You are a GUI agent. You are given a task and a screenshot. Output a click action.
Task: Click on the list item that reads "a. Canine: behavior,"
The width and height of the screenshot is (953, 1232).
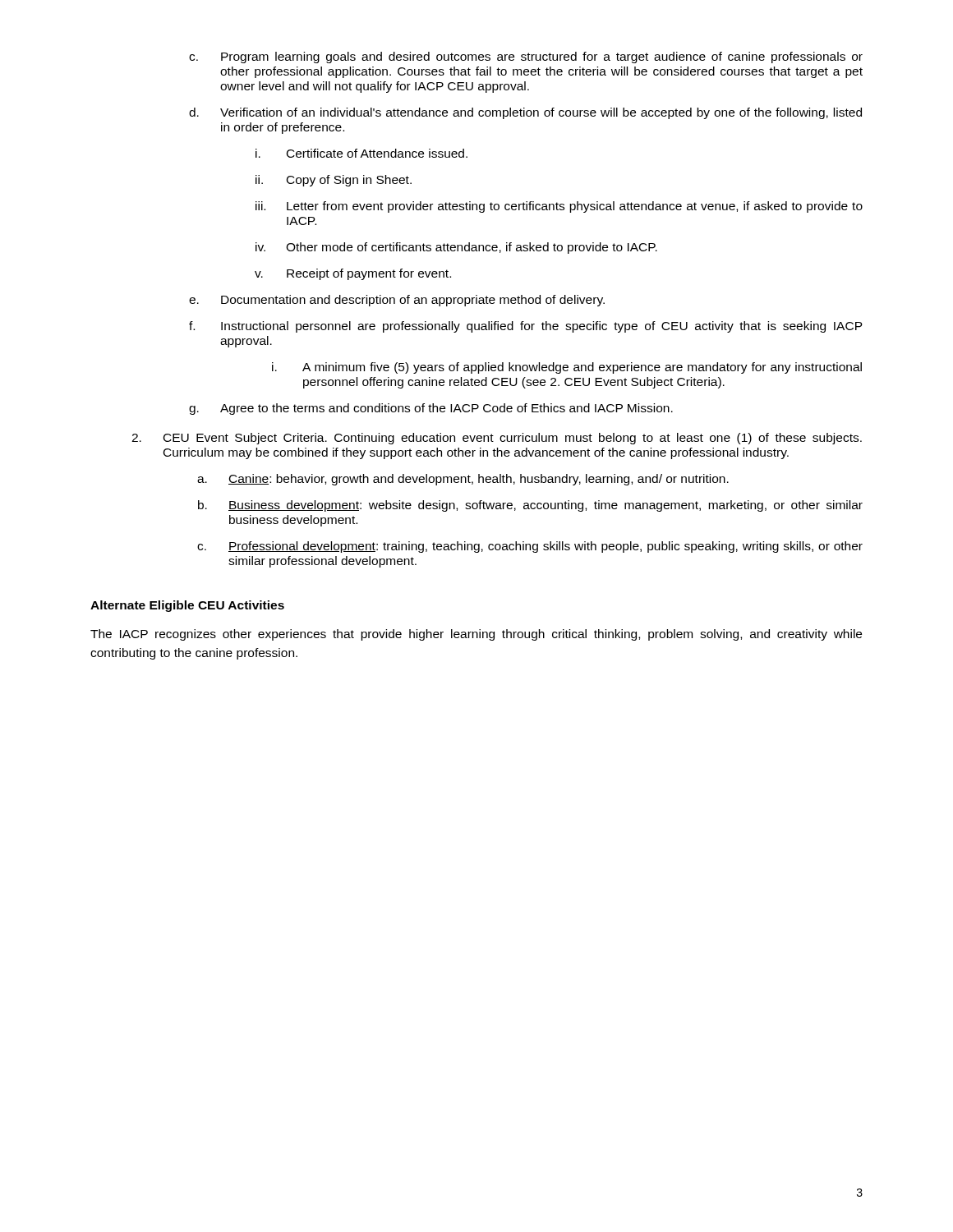tap(530, 479)
